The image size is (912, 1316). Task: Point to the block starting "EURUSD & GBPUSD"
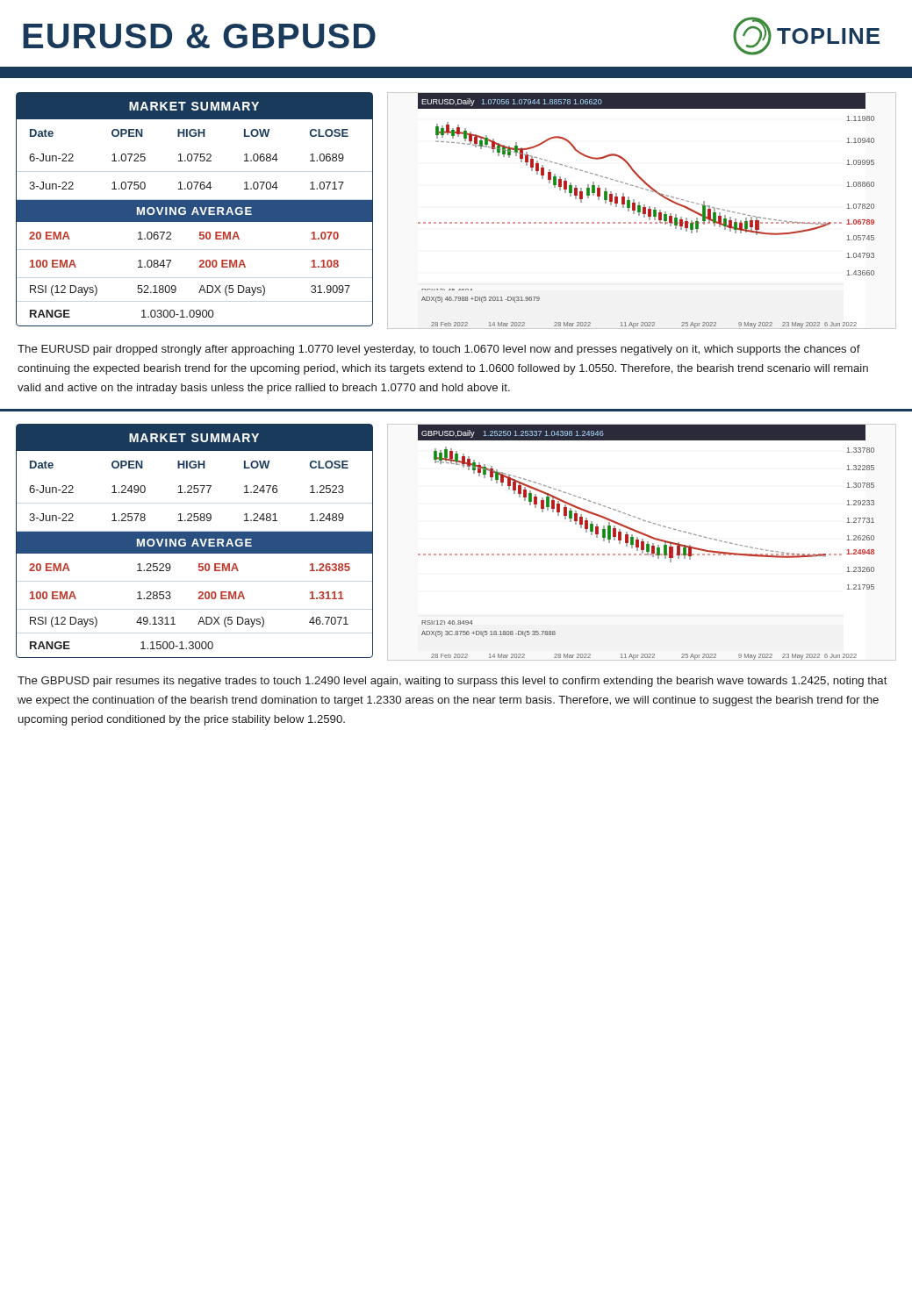pos(199,36)
